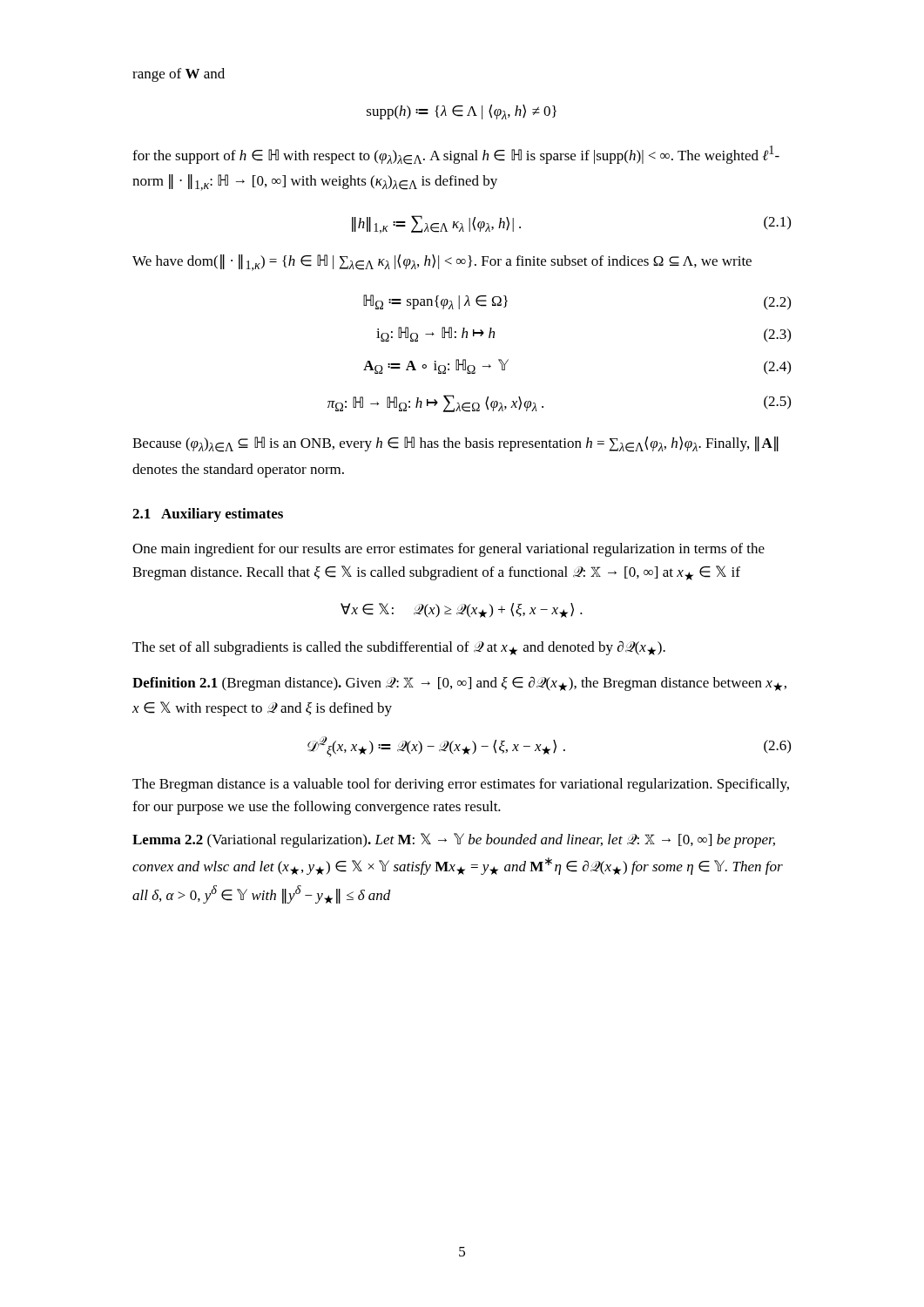Viewport: 924px width, 1307px height.
Task: Find the block on this page that starts "The Bregman distance is a valuable tool for"
Action: point(461,795)
